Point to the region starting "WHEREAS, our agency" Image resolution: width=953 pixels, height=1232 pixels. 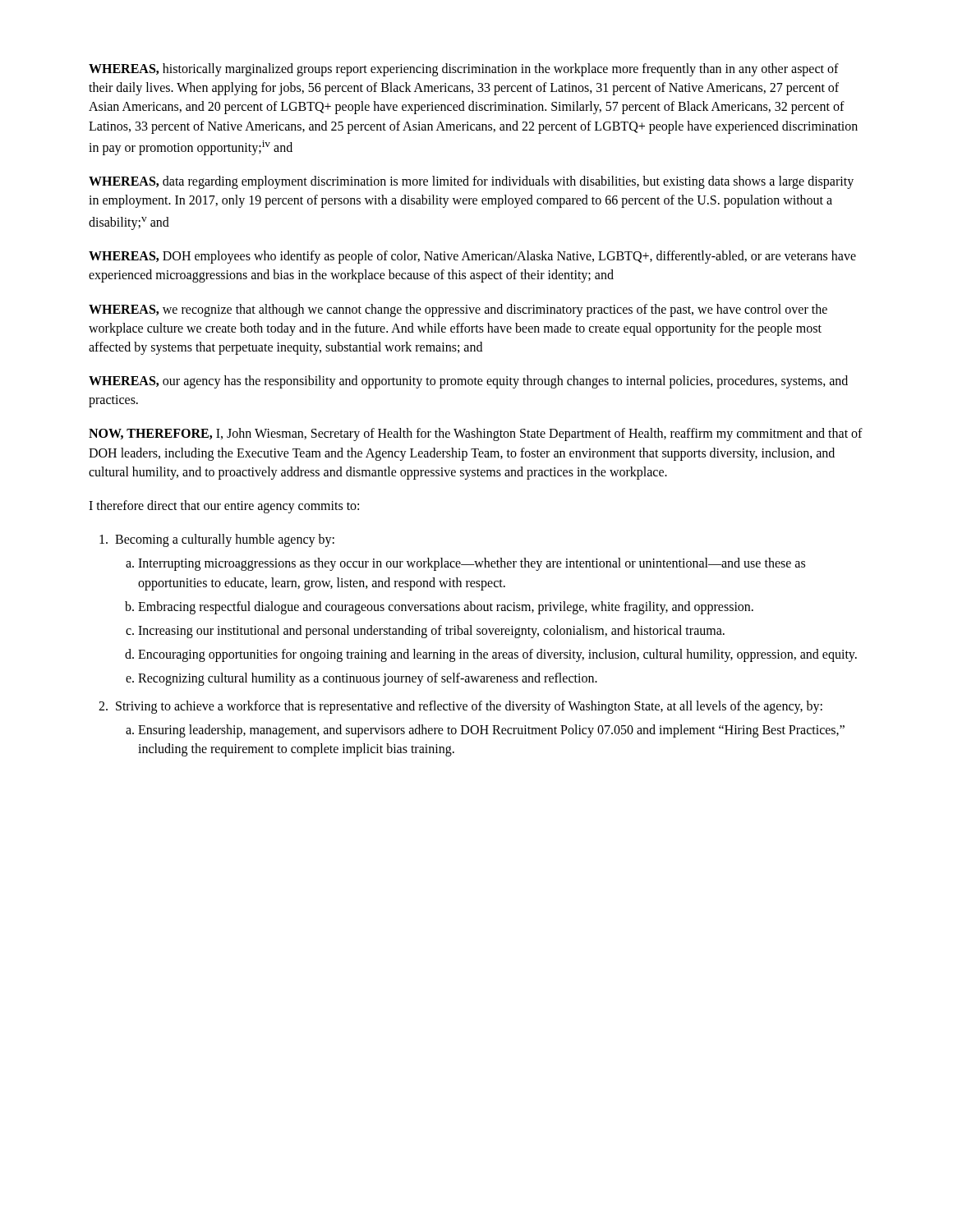468,390
